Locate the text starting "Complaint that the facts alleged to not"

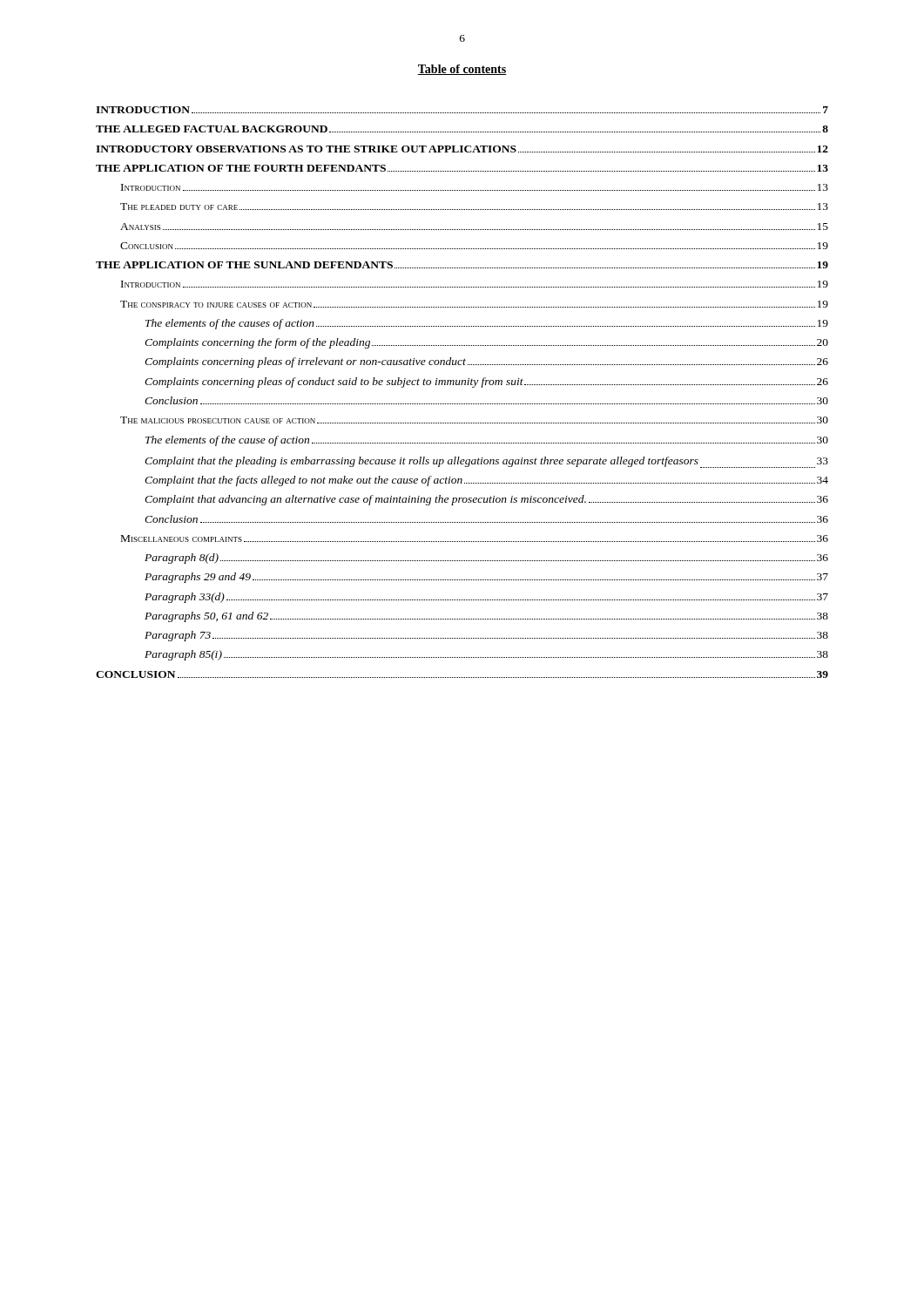pyautogui.click(x=462, y=480)
